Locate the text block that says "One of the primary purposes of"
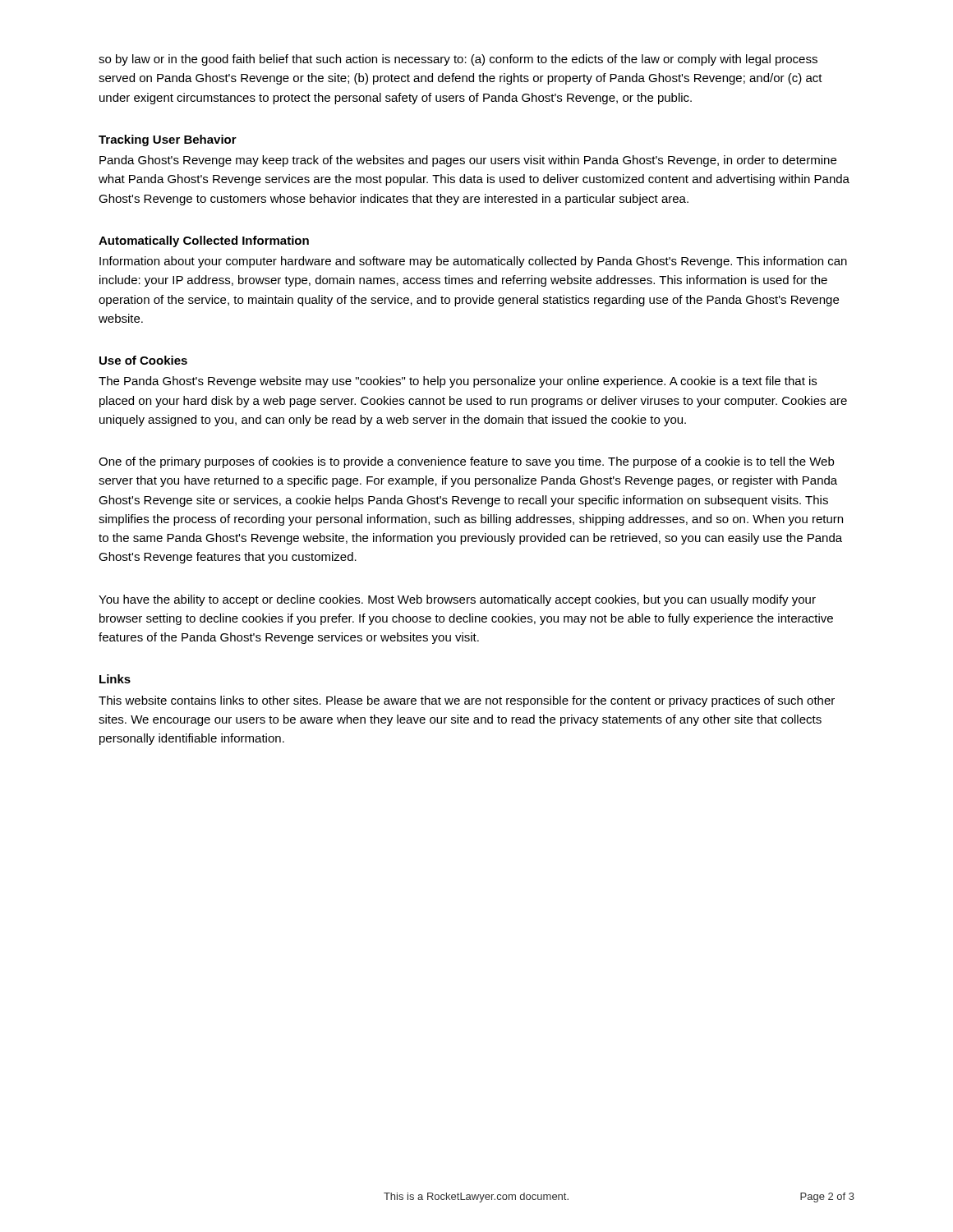Screen dimensions: 1232x953 click(476, 509)
